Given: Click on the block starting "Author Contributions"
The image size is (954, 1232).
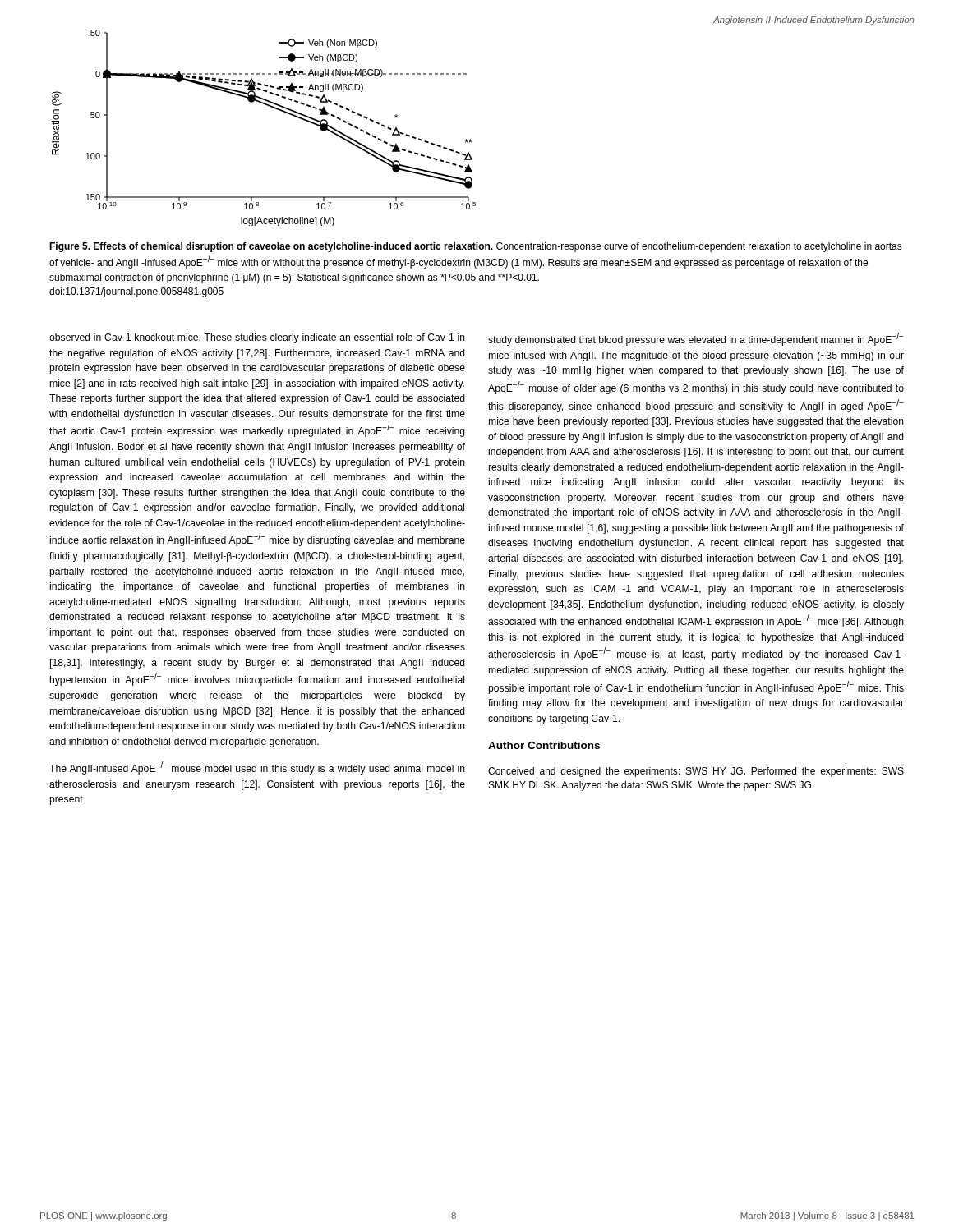Looking at the screenshot, I should tap(544, 746).
